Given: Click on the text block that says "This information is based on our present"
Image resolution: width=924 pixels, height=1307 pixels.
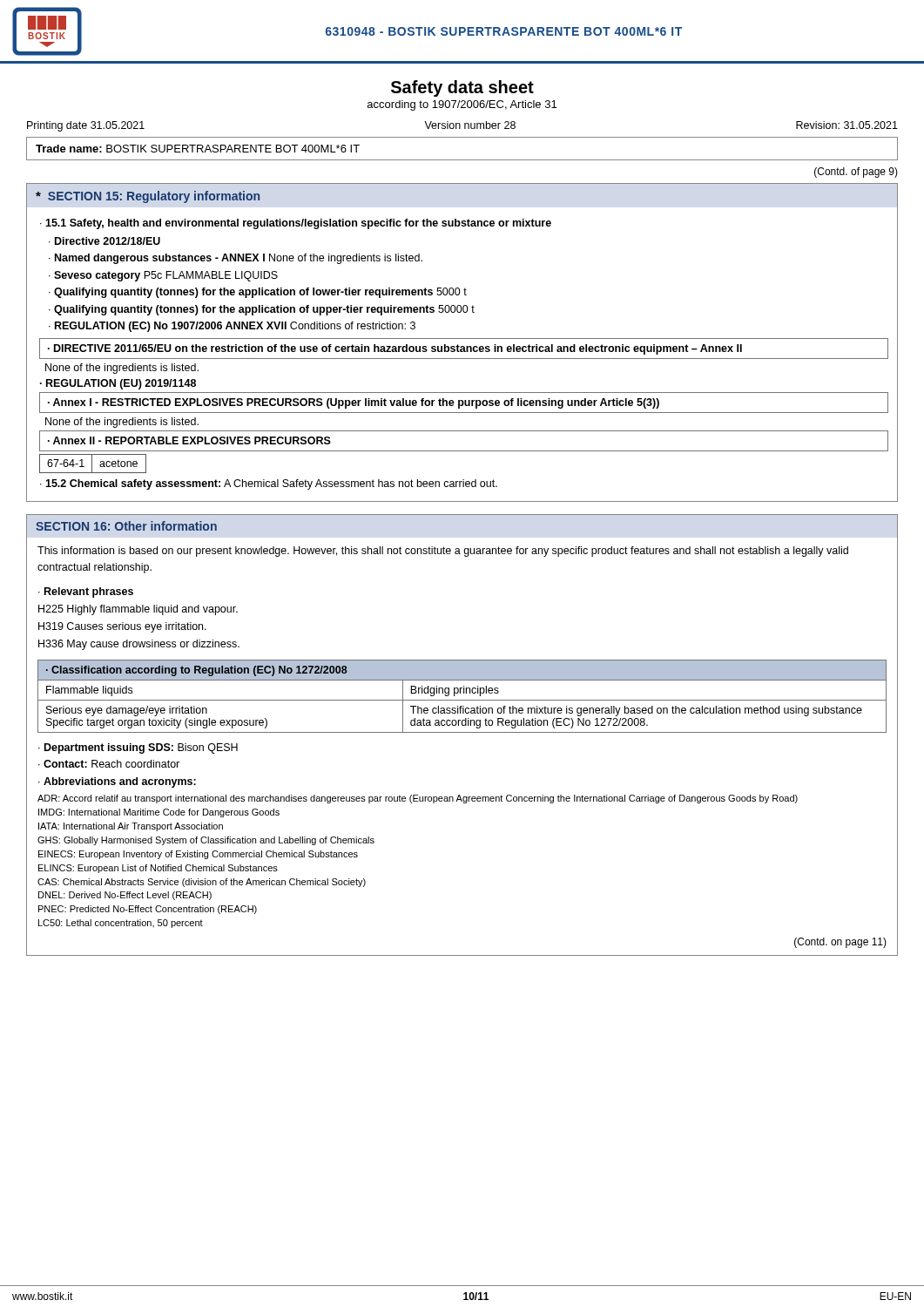Looking at the screenshot, I should click(x=443, y=559).
